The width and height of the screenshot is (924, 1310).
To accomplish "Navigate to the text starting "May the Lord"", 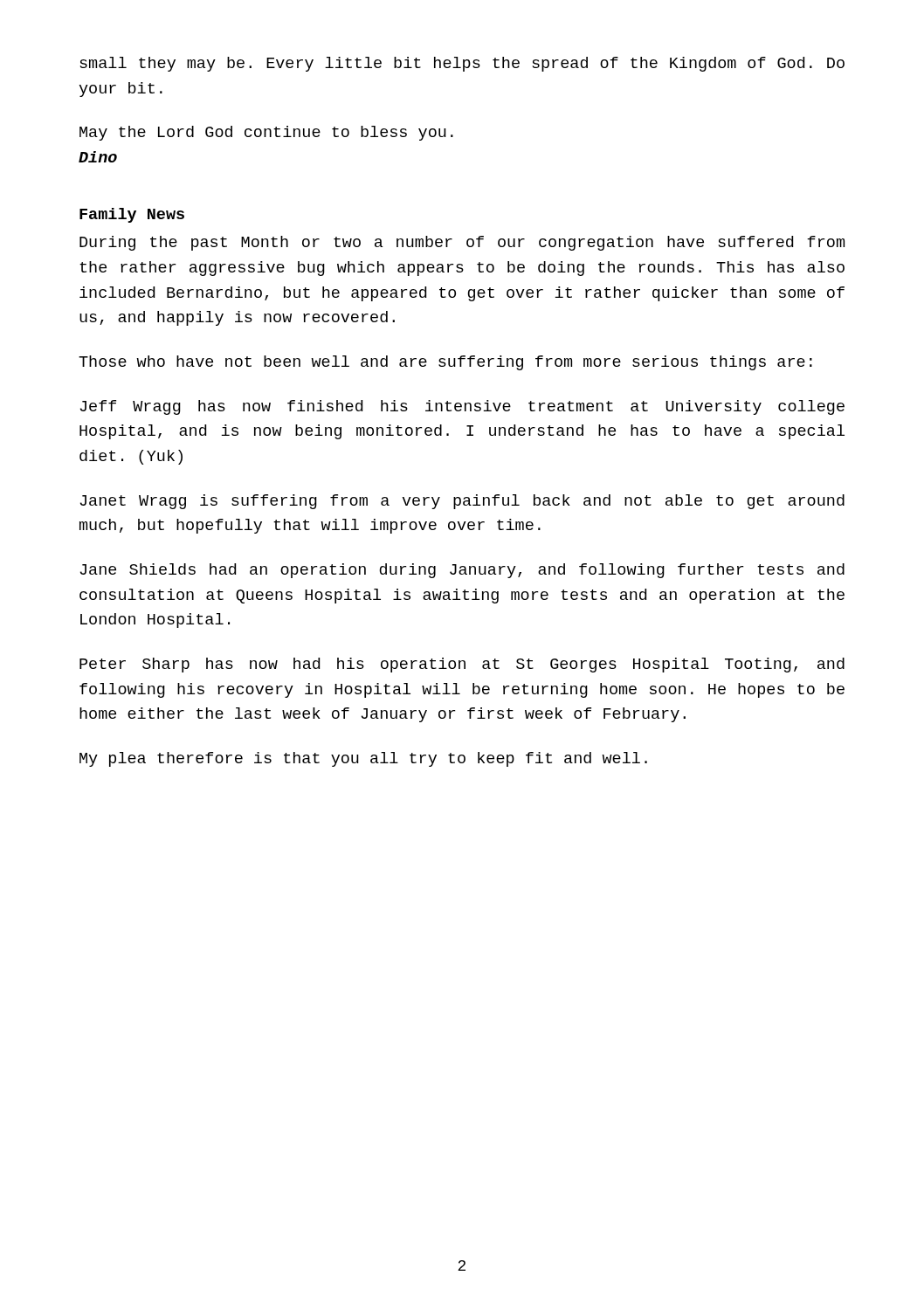I will point(268,146).
